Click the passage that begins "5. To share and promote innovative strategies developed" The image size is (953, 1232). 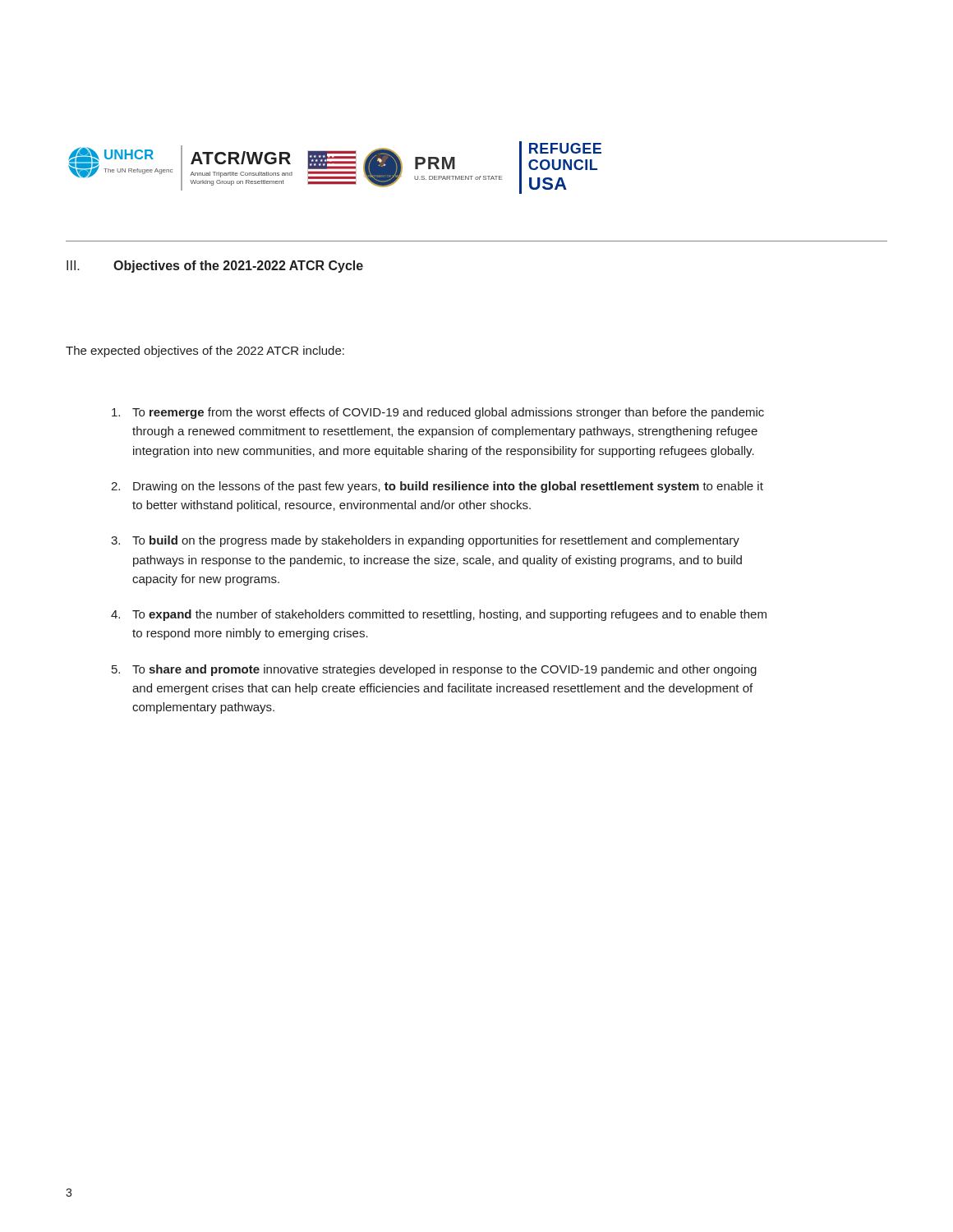[x=442, y=688]
